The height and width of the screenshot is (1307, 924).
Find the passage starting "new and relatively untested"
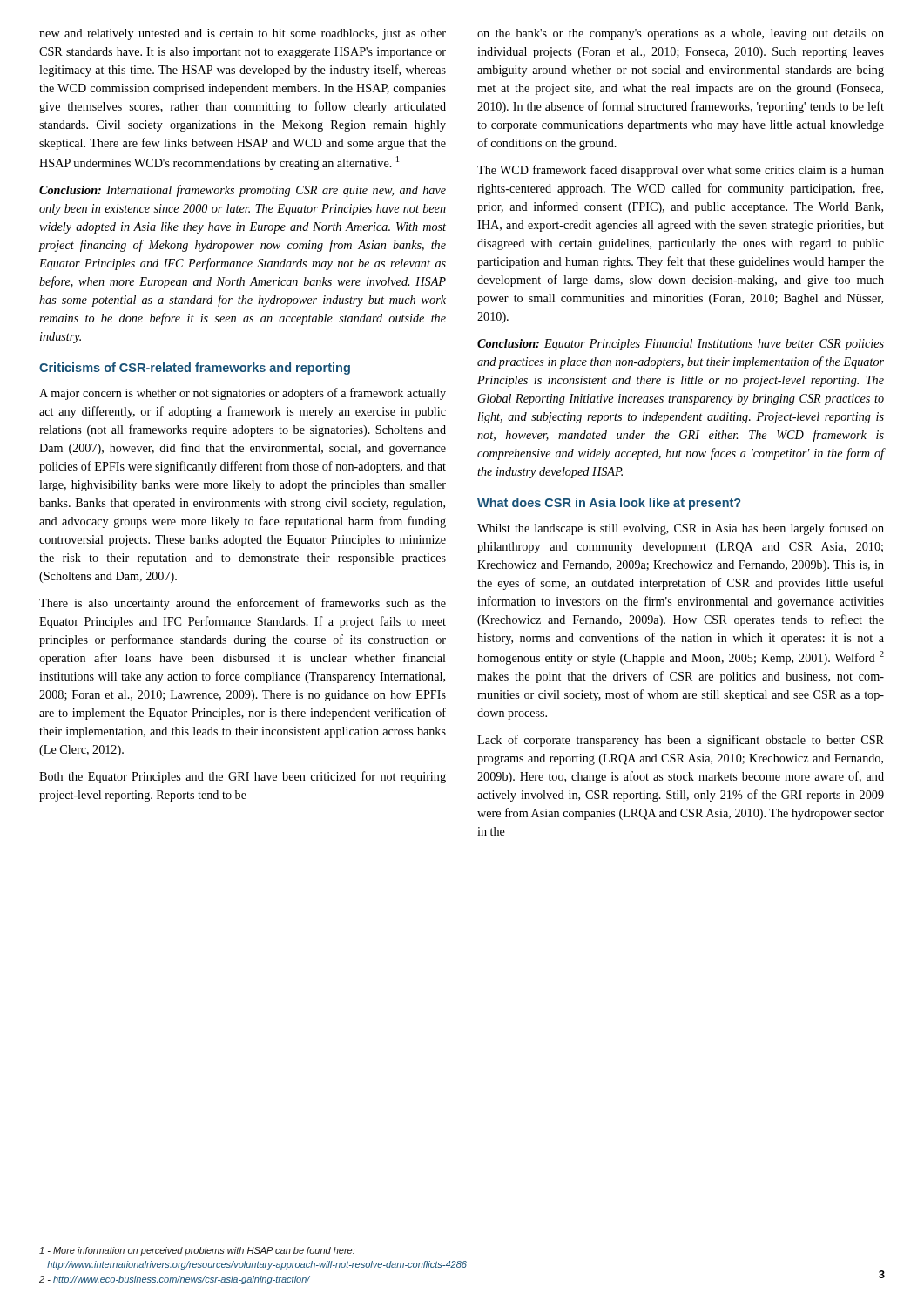pos(243,98)
